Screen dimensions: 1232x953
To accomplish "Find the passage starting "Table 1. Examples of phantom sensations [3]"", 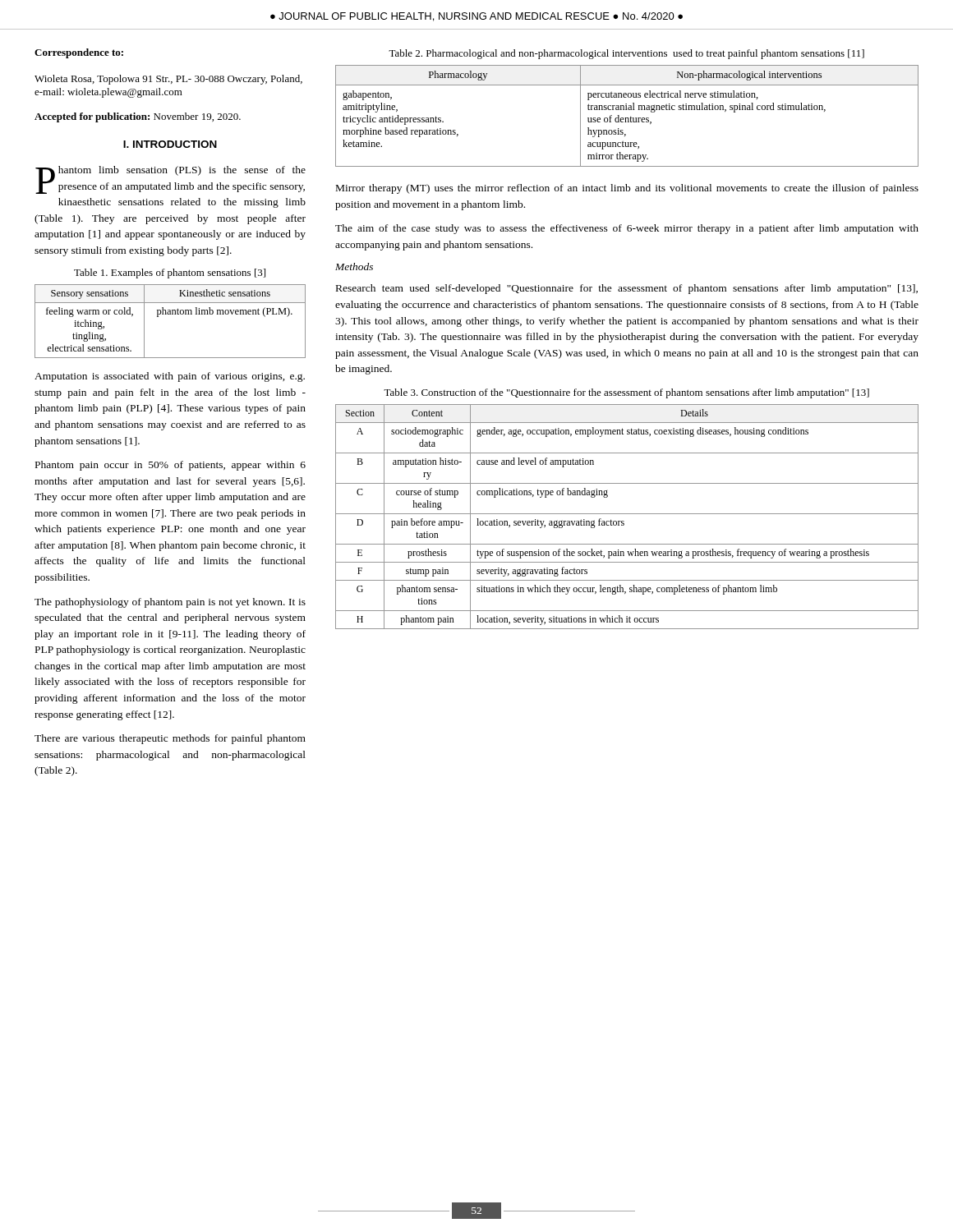I will pos(170,273).
